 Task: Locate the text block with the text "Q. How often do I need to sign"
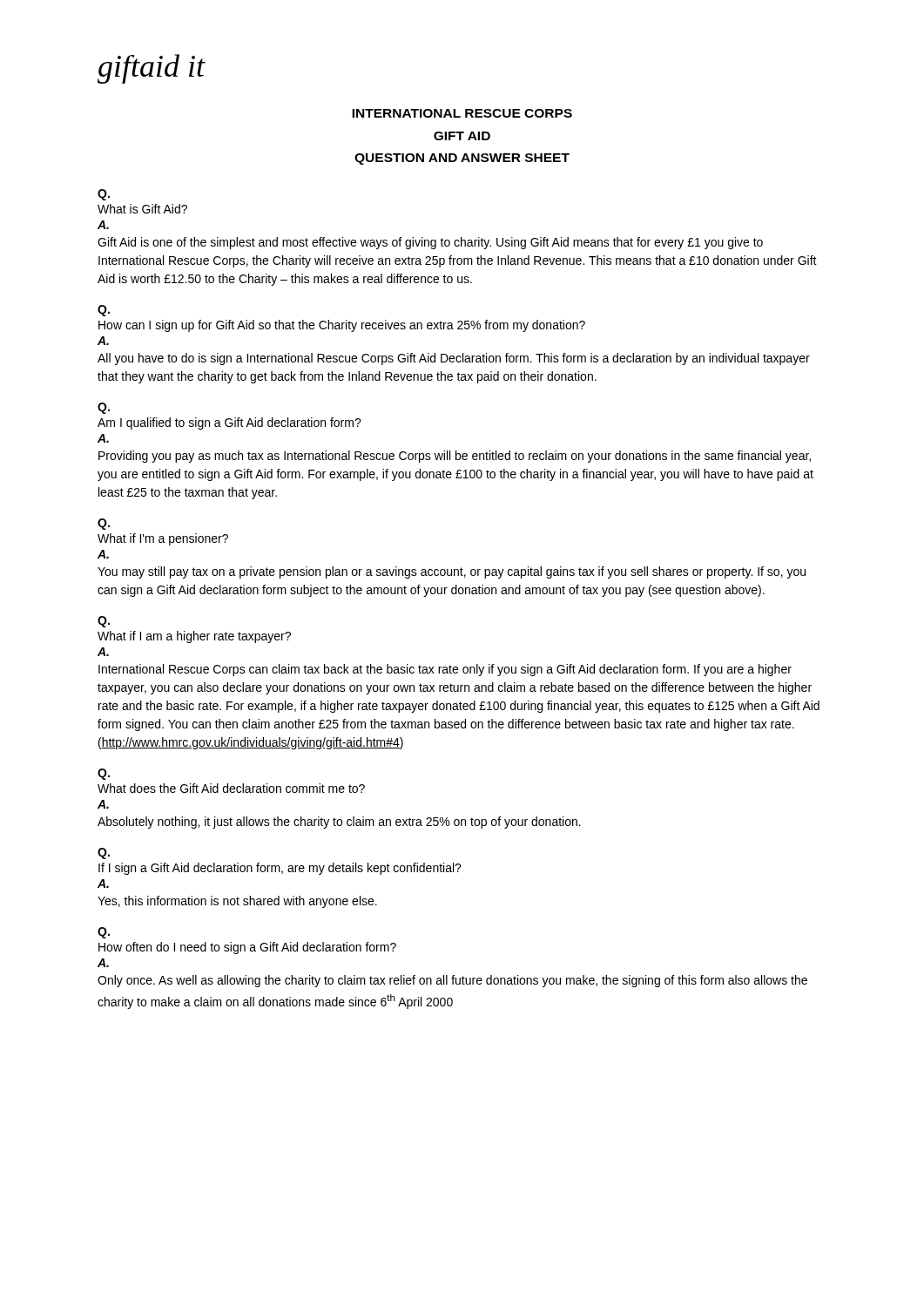click(x=462, y=968)
